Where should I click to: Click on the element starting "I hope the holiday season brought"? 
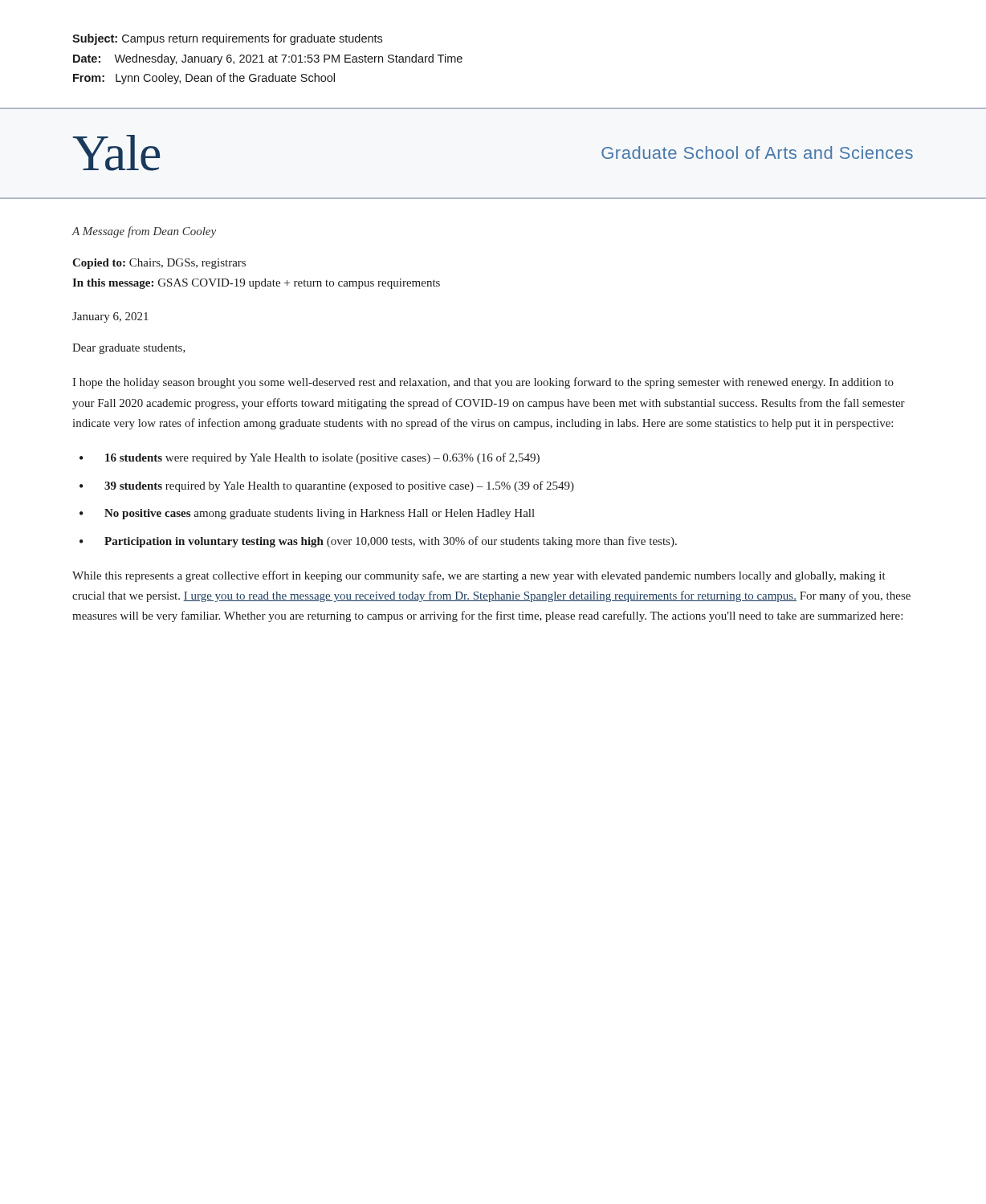(x=488, y=403)
